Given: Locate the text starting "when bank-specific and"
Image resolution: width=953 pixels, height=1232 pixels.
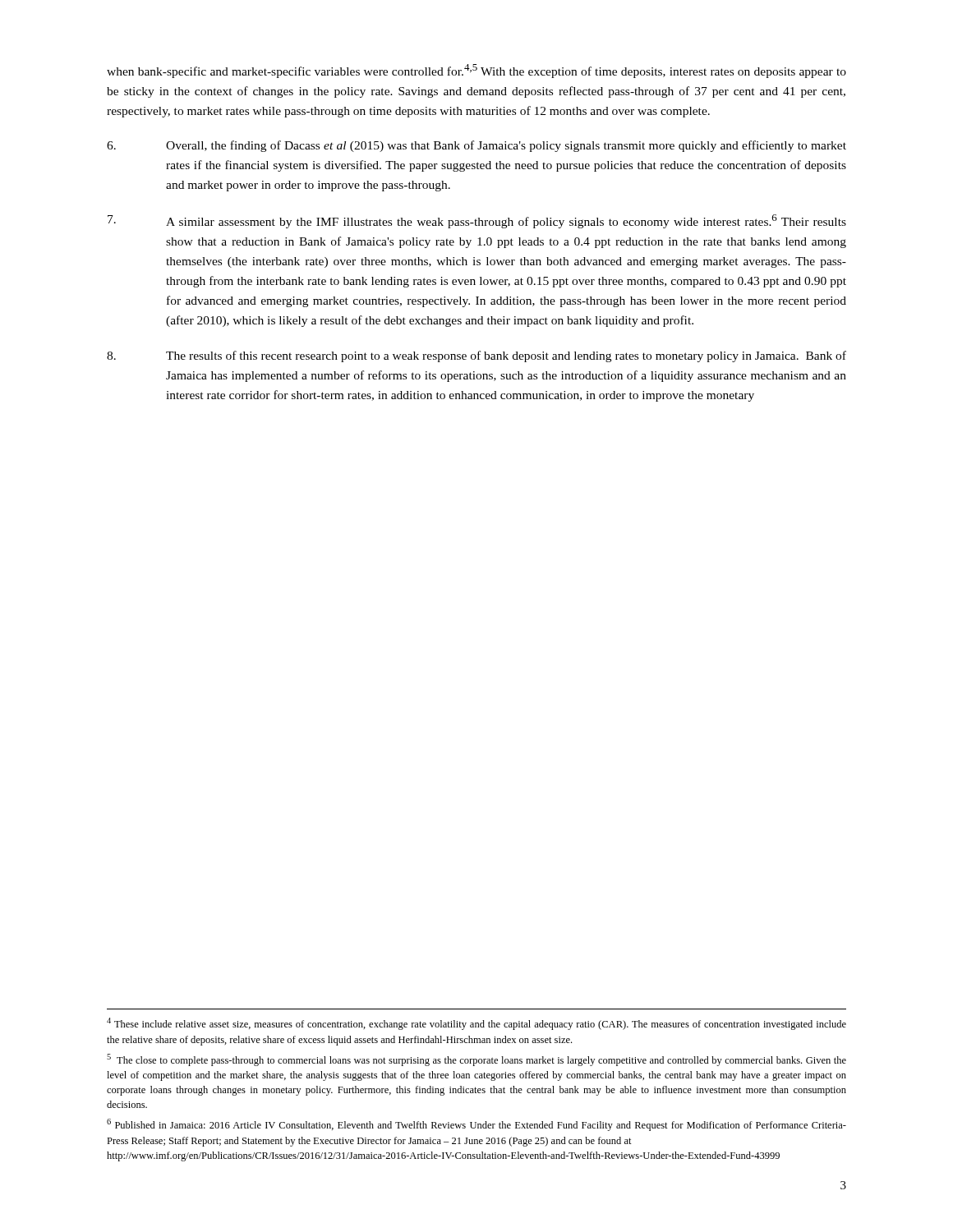Looking at the screenshot, I should coord(476,89).
